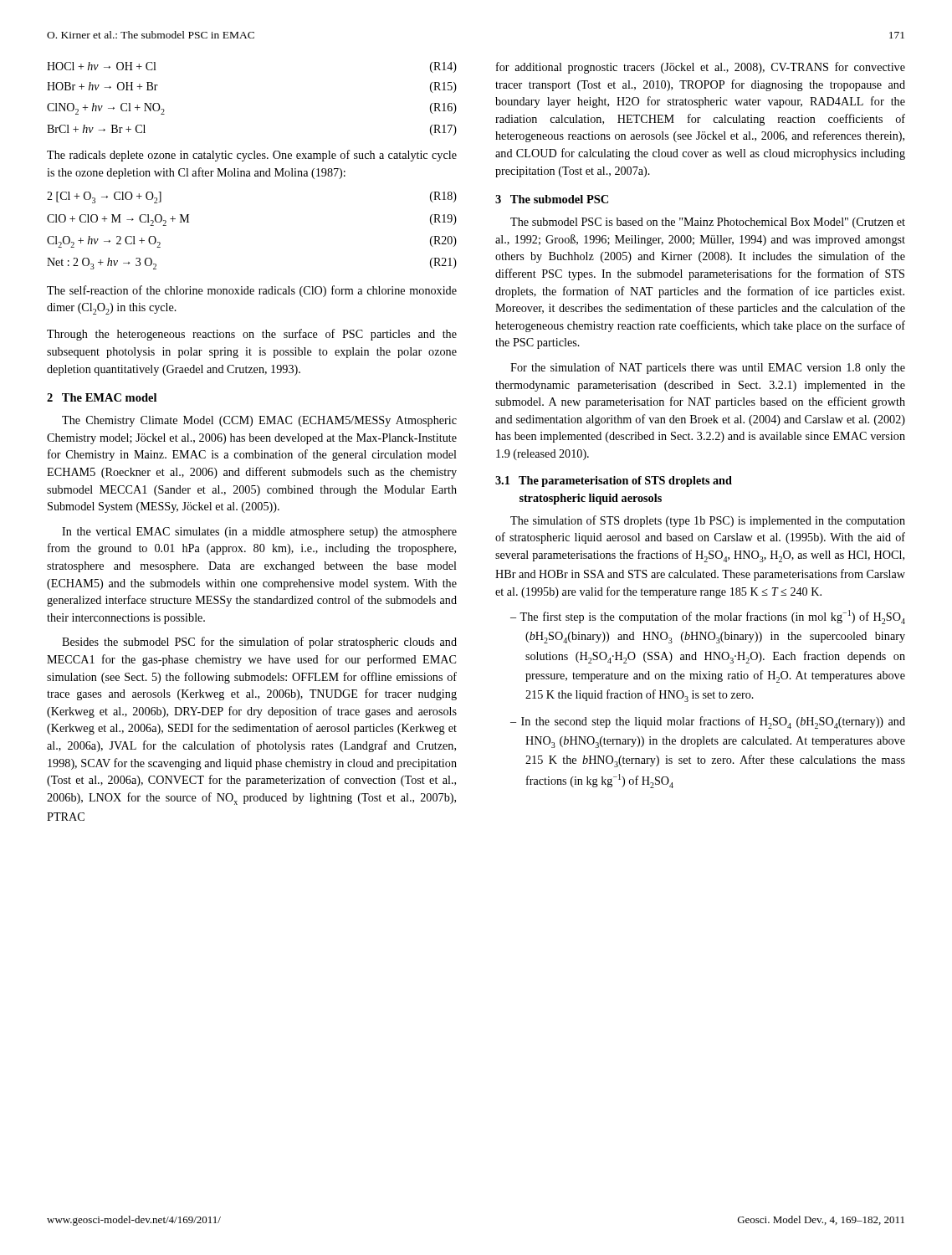Select the text block that reads "The self-reaction of the chlorine monoxide radicals"
Viewport: 952px width, 1255px height.
pyautogui.click(x=252, y=330)
